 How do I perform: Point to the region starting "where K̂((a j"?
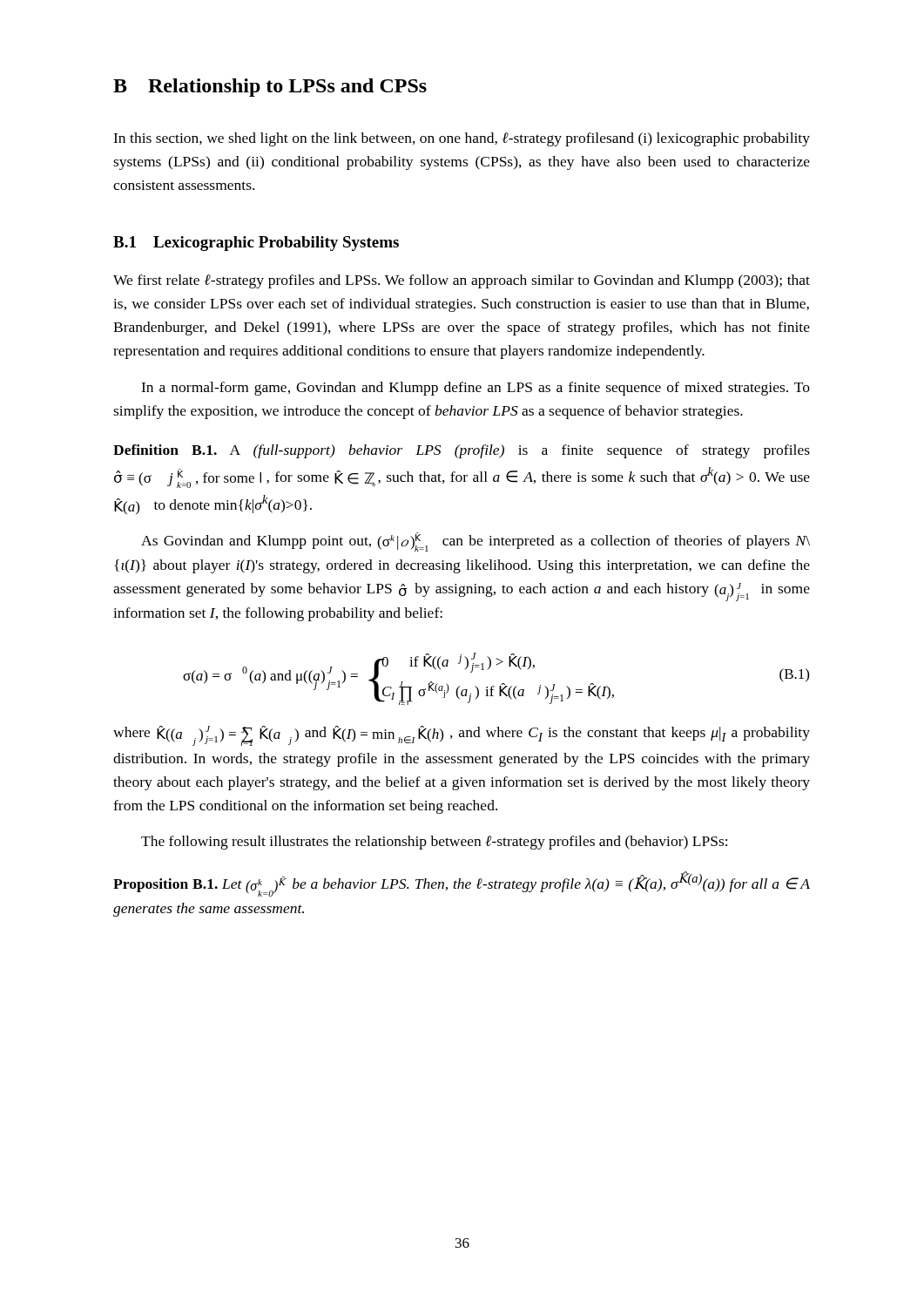tap(462, 769)
